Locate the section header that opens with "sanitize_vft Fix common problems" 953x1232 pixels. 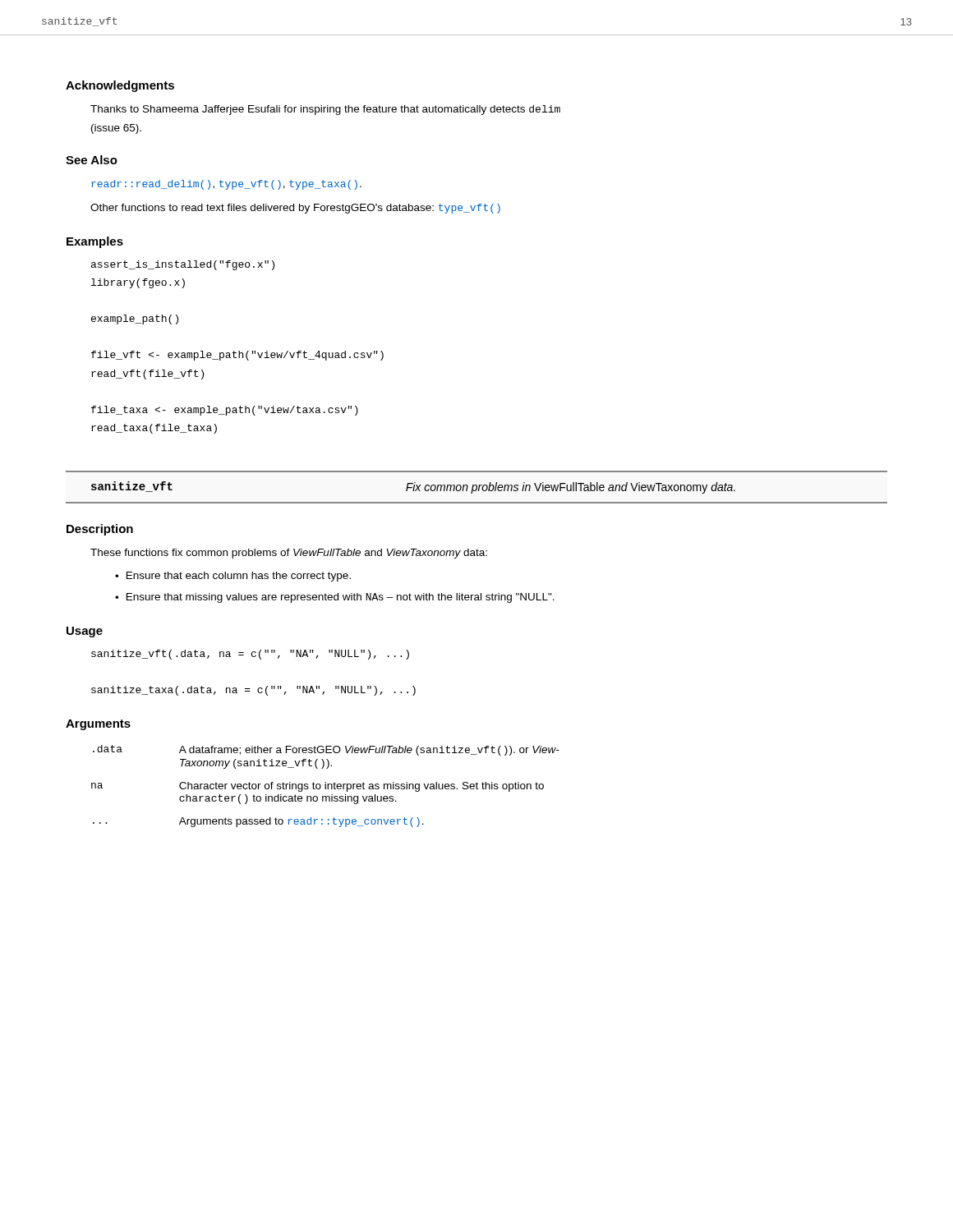pos(476,487)
